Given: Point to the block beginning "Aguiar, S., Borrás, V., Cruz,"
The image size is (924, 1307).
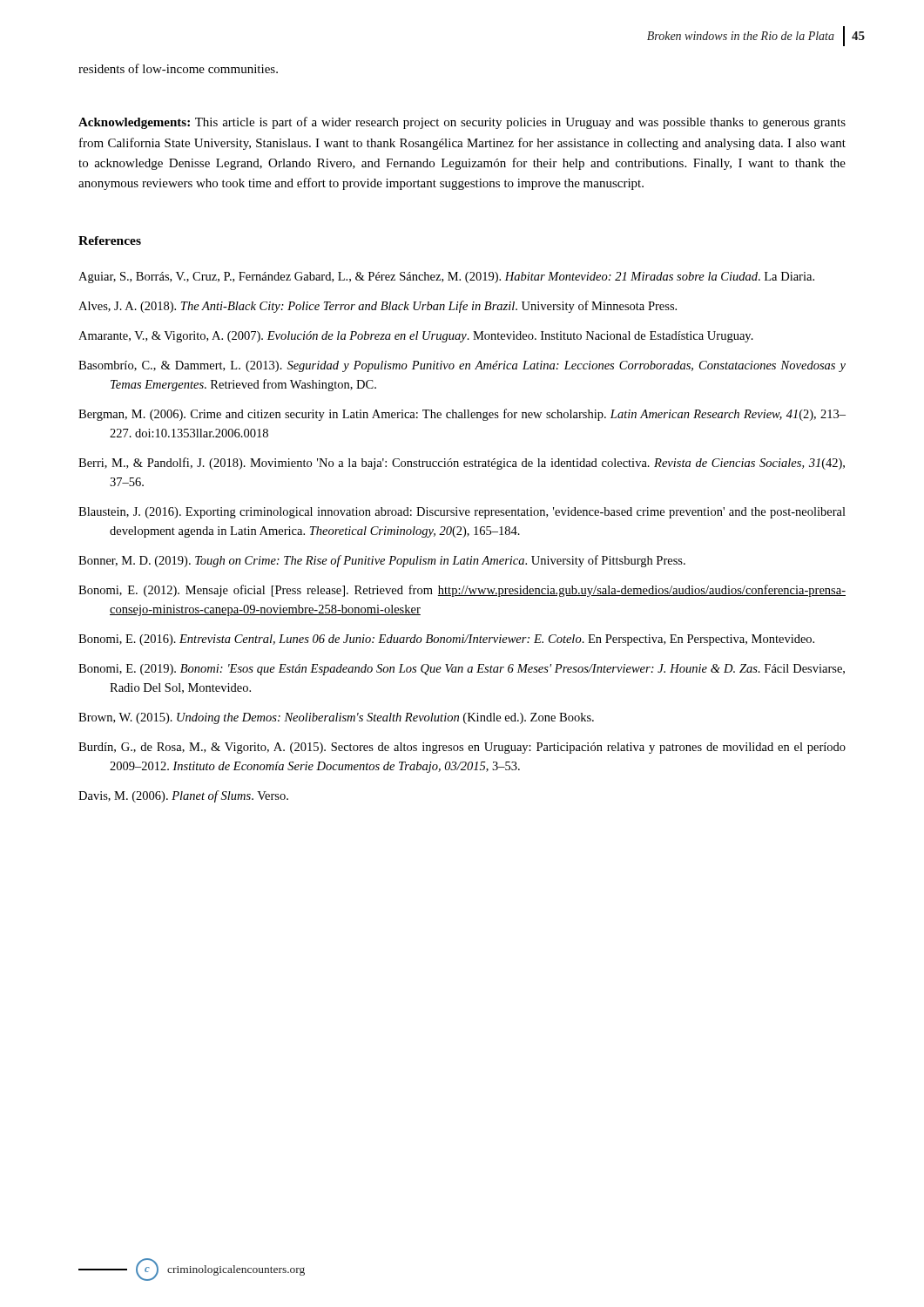Looking at the screenshot, I should click(x=447, y=276).
